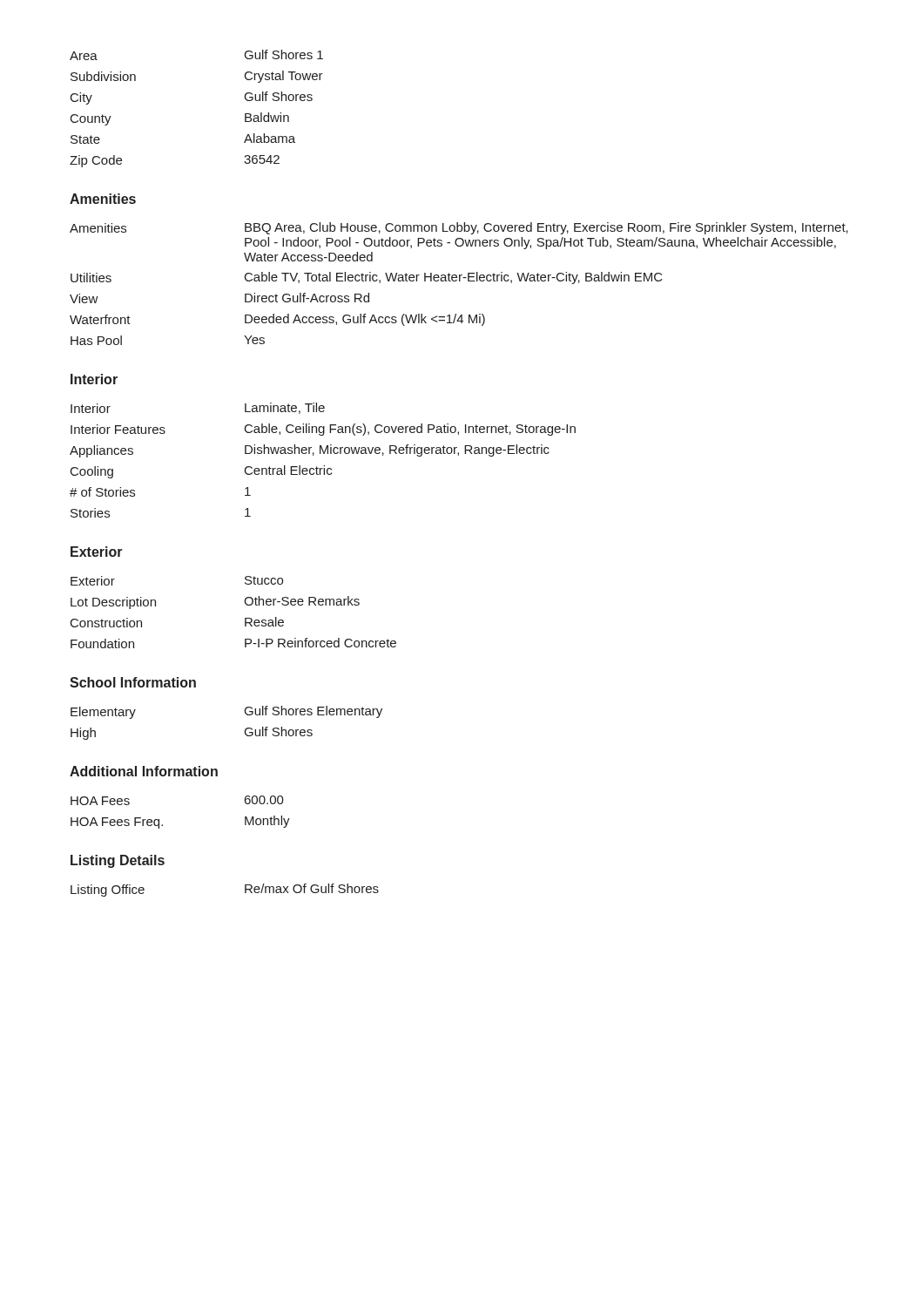This screenshot has height=1307, width=924.
Task: Find the block starting "Interior Laminate, Tile"
Action: (x=94, y=408)
